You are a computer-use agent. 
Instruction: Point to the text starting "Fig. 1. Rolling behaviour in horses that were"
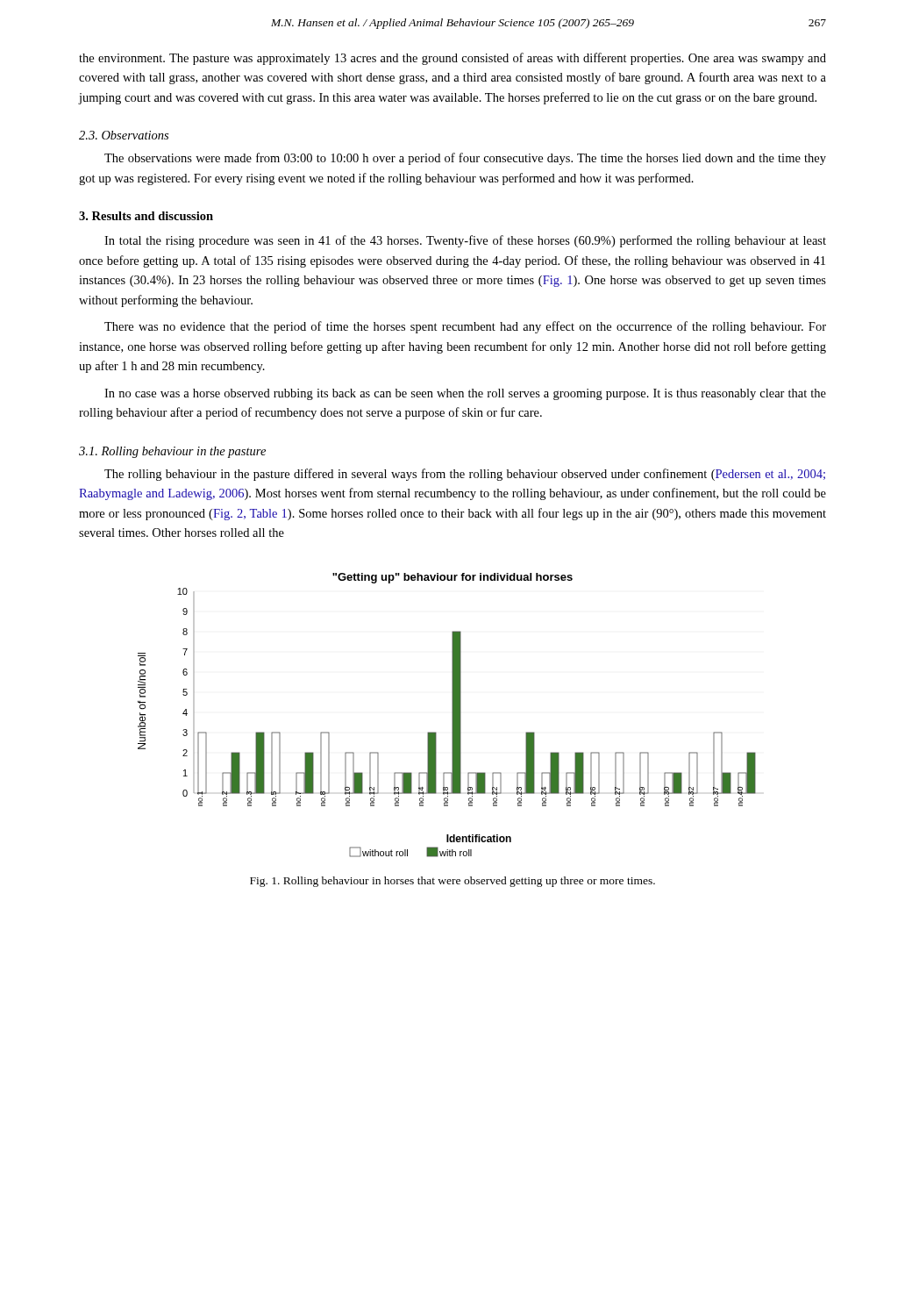452,881
